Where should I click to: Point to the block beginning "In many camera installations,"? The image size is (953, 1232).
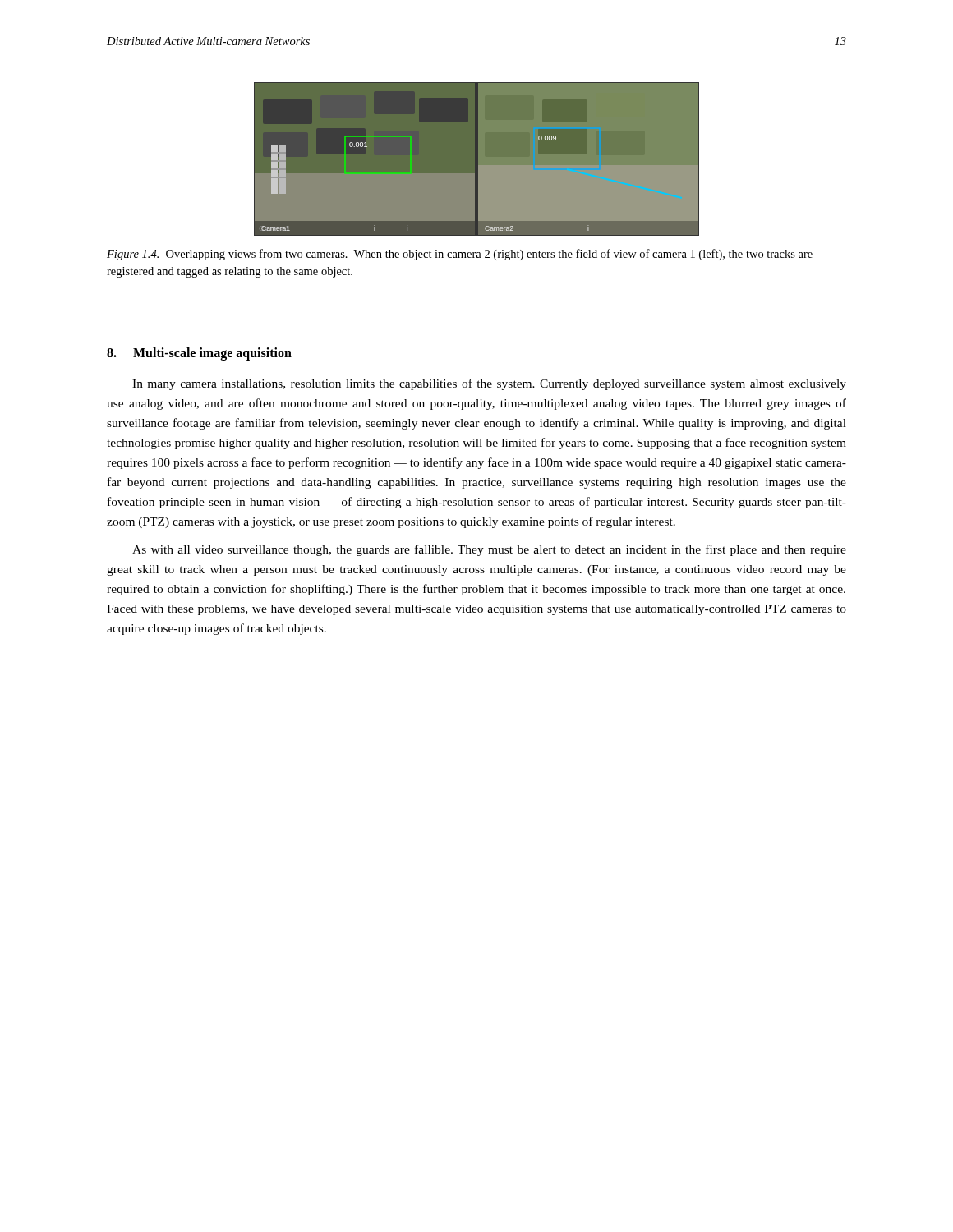(476, 453)
